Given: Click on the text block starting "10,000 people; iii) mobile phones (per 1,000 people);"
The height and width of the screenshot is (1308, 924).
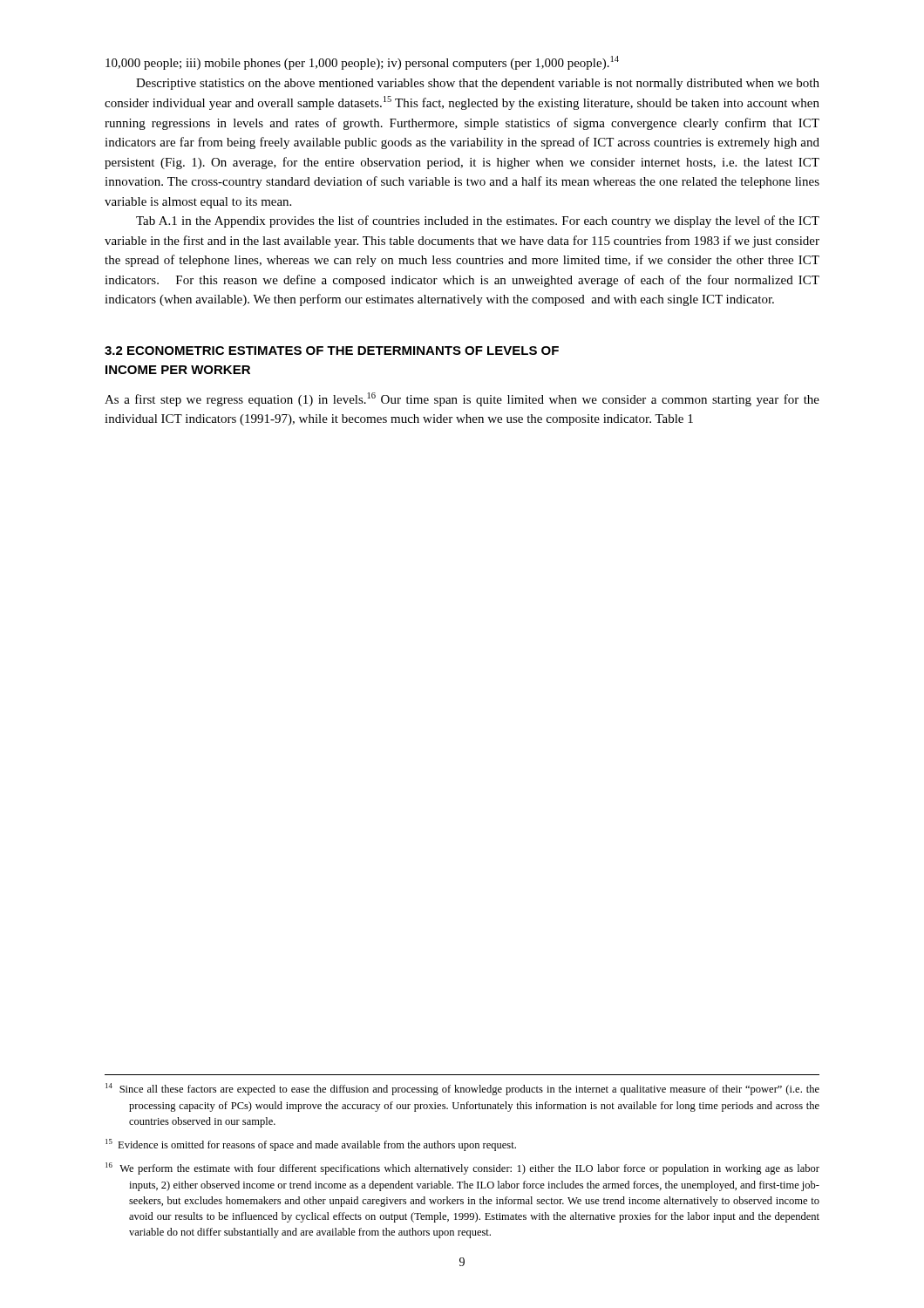Looking at the screenshot, I should click(x=462, y=181).
